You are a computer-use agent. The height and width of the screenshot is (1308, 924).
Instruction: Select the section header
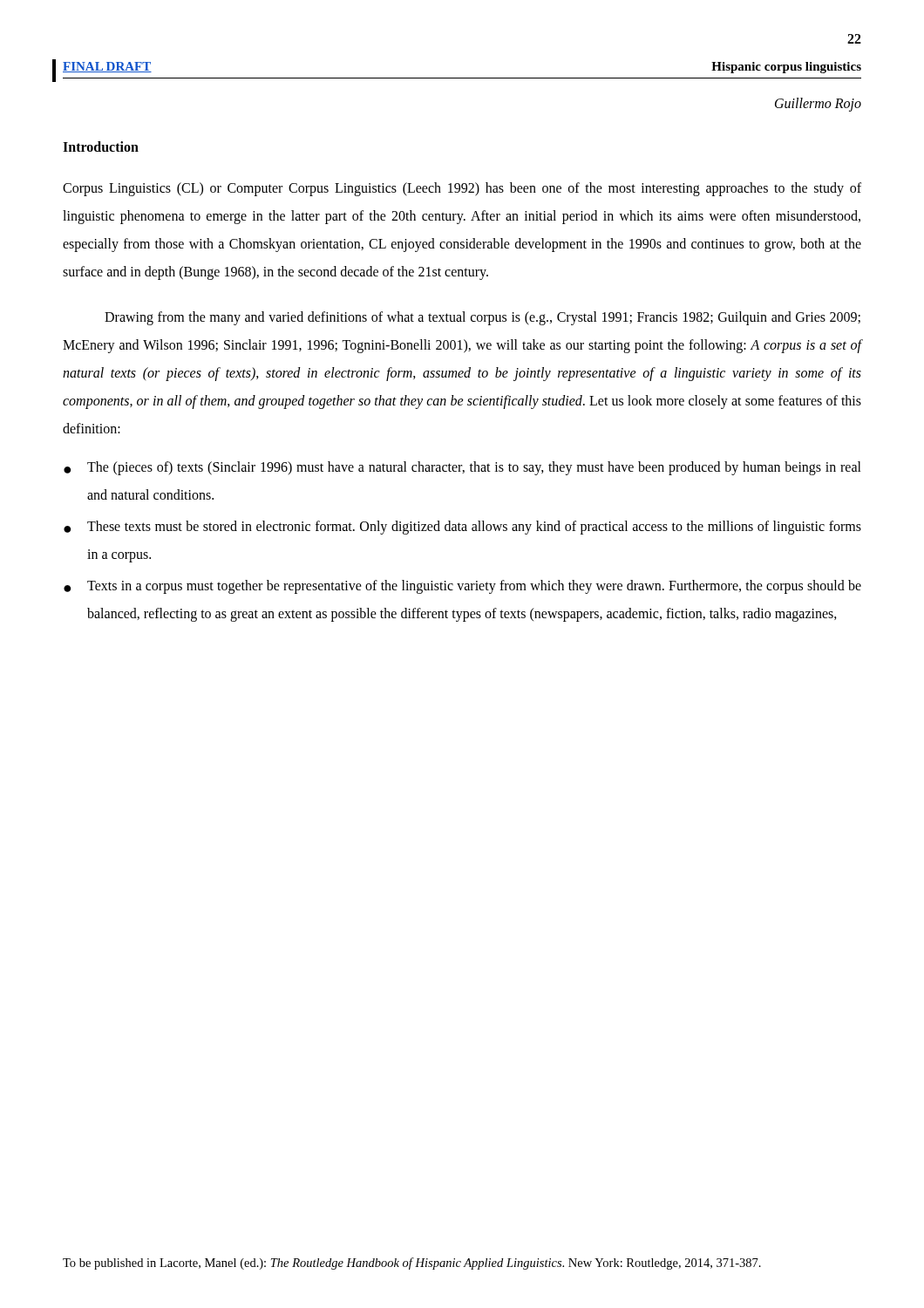coord(101,147)
